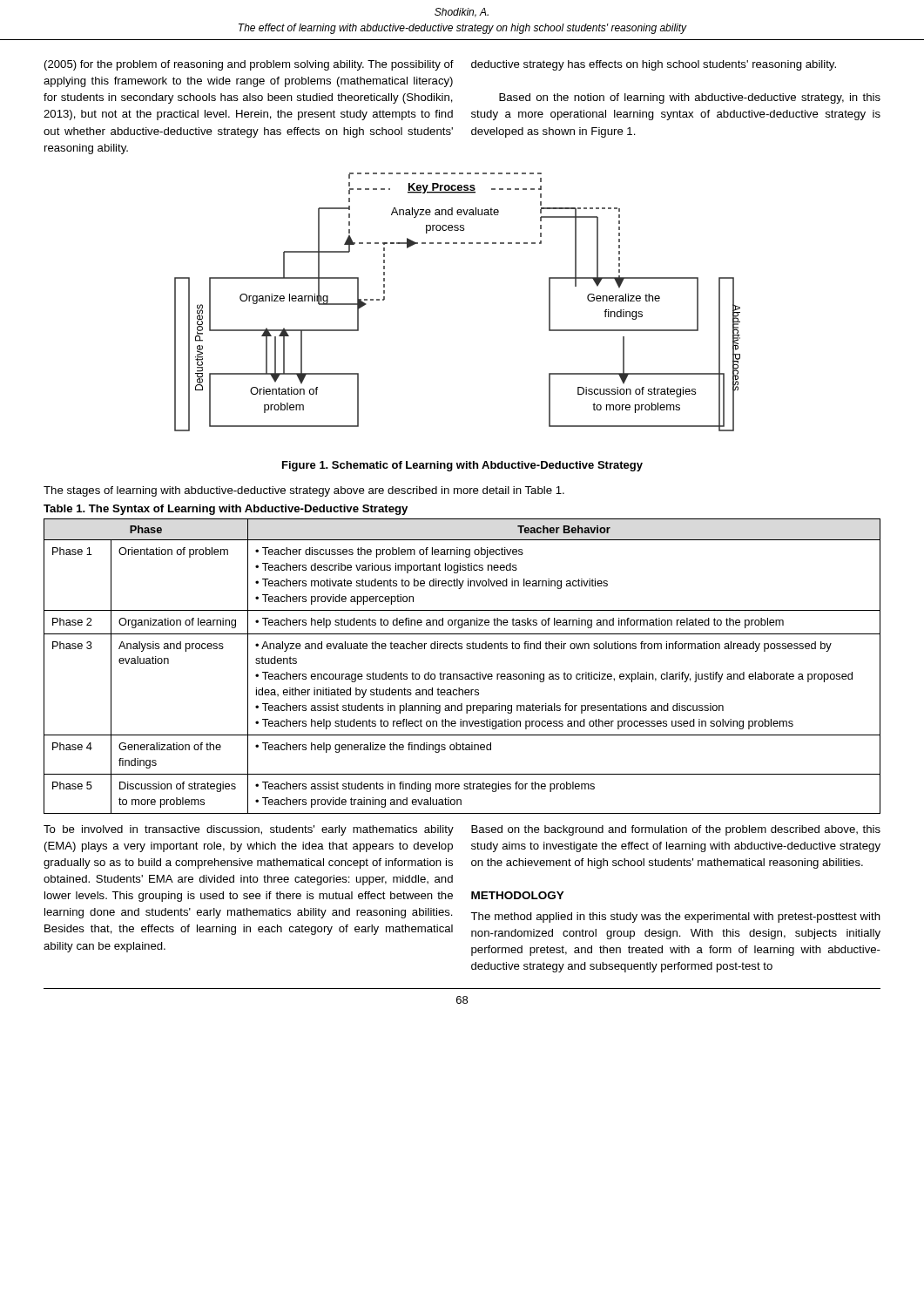Viewport: 924px width, 1307px height.
Task: Click the passage that begins "To be involved in transactive discussion, students' early"
Action: coord(248,887)
